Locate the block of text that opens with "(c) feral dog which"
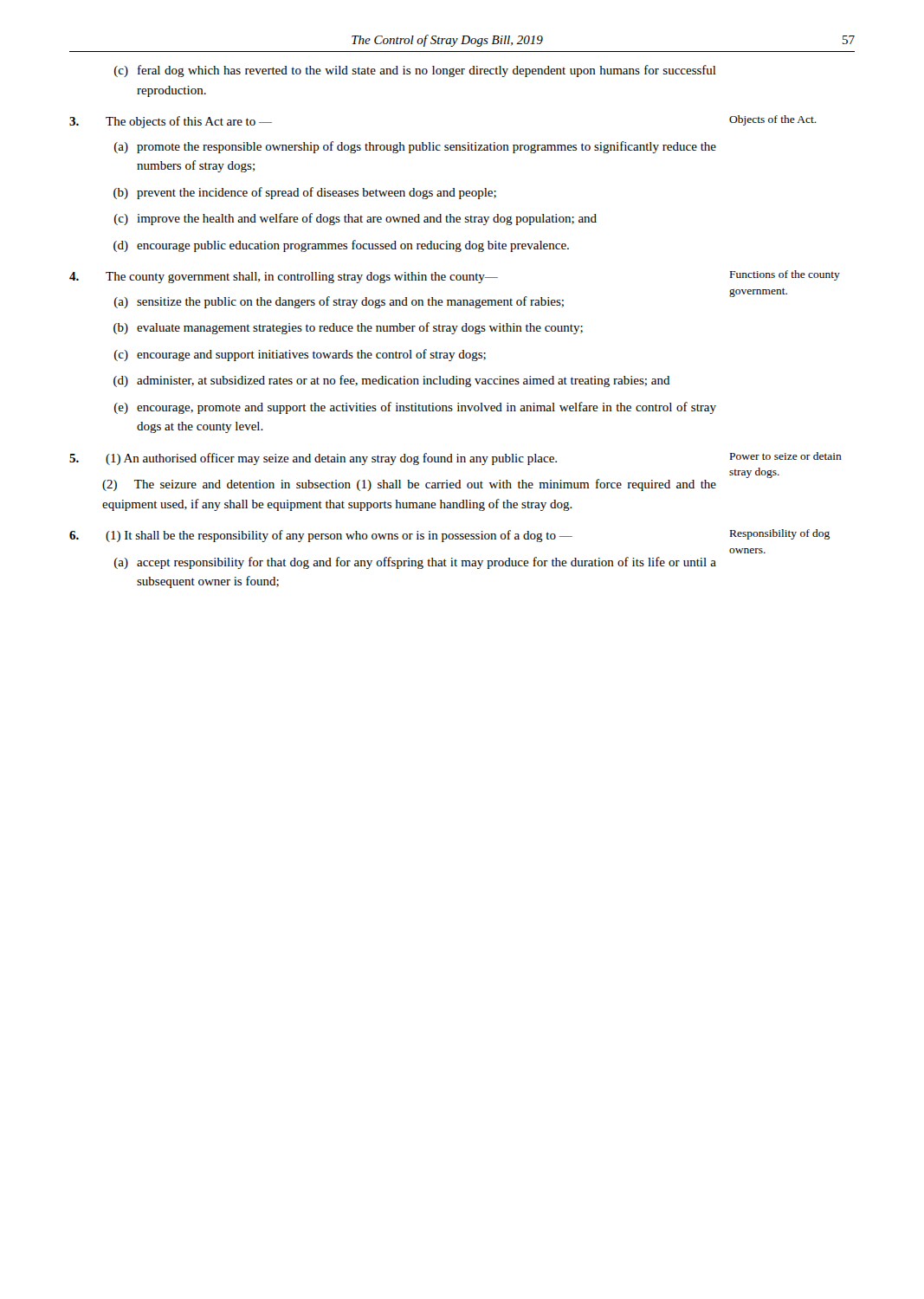Screen dimensions: 1299x924 406,80
